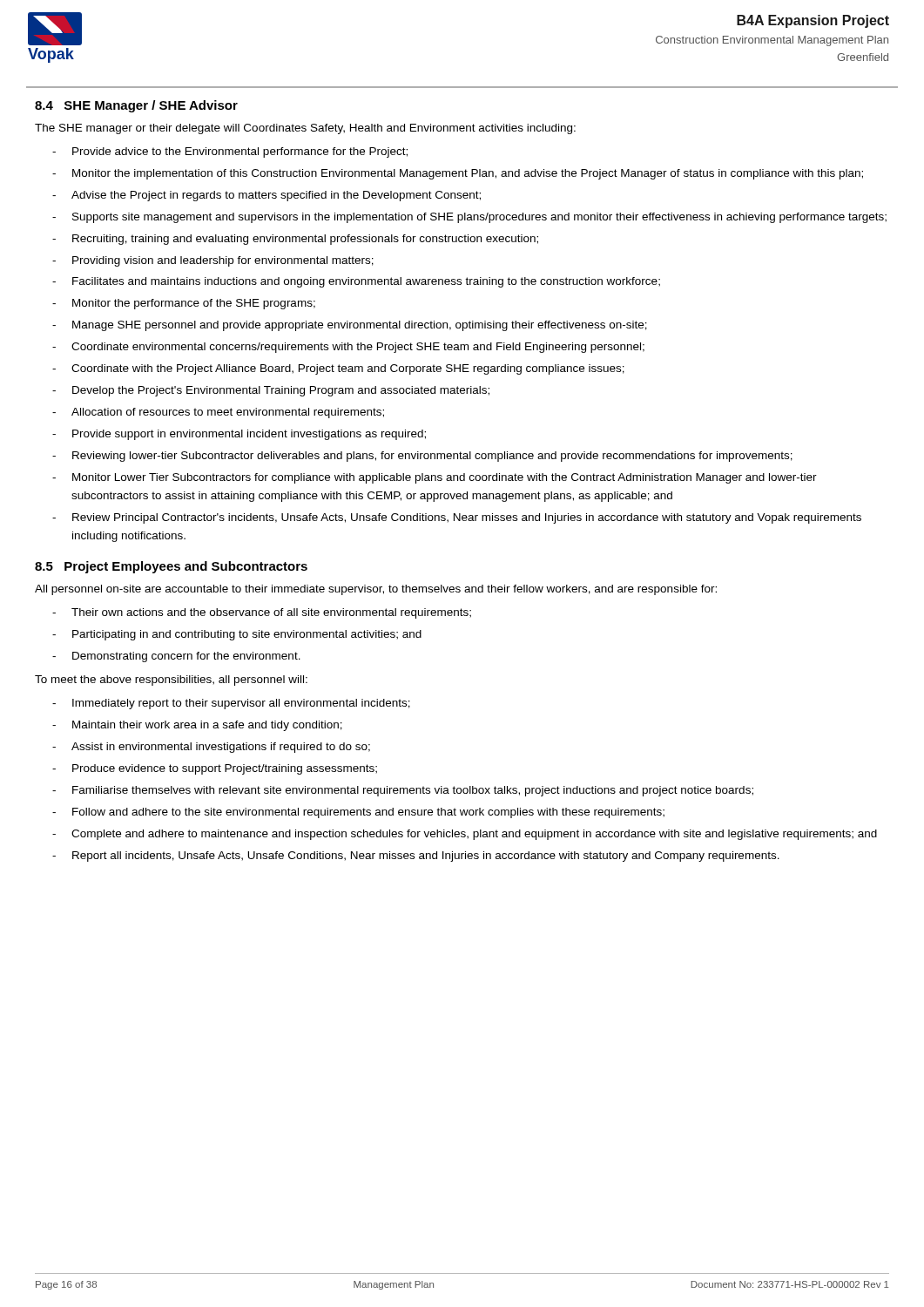Find the list item with the text "- Immediately report to"

(231, 704)
